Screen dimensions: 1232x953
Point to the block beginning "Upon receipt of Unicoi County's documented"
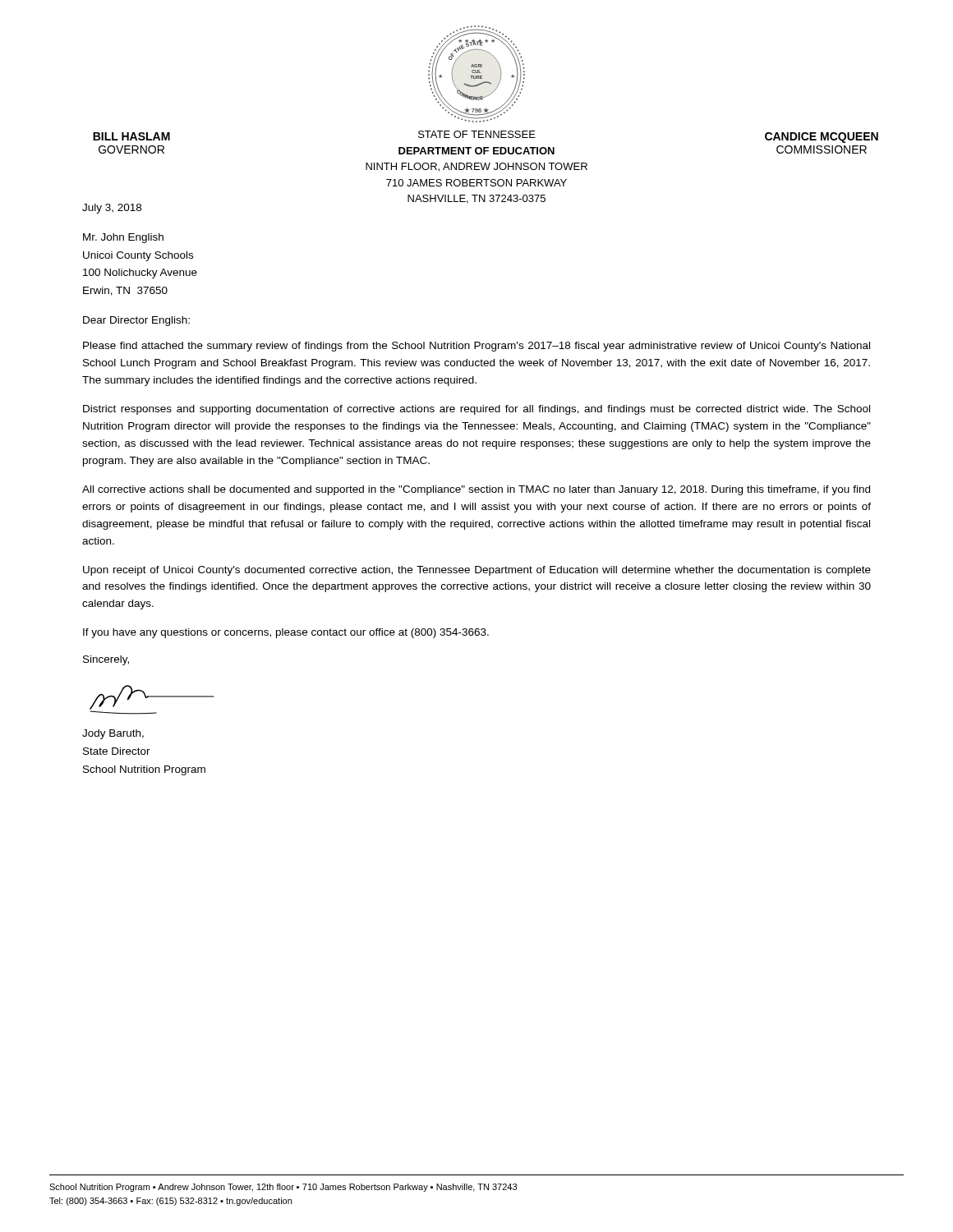[x=476, y=587]
